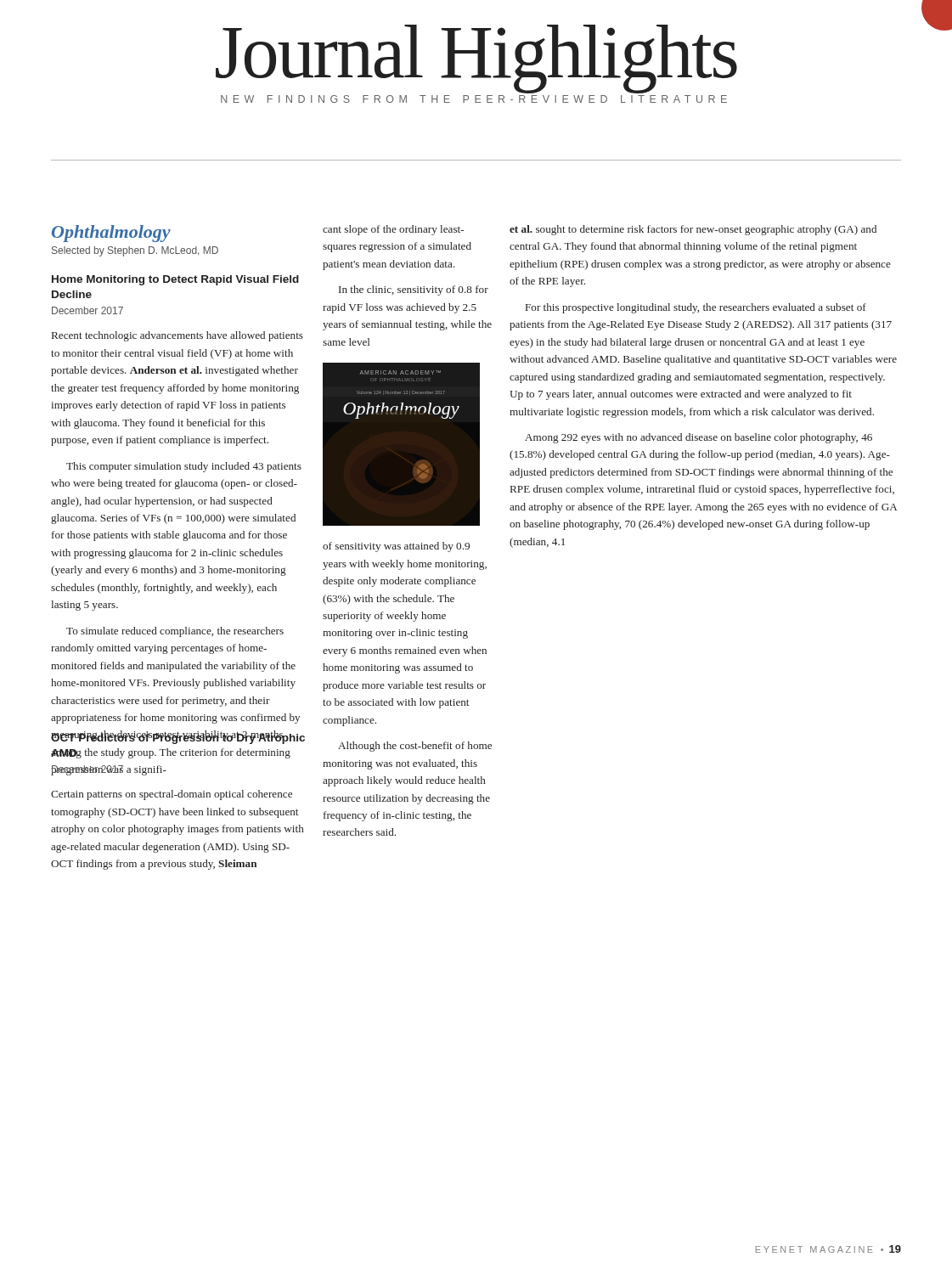Locate the block of text that opens with "of sensitivity was"
Screen dimensions: 1274x952
pos(408,690)
